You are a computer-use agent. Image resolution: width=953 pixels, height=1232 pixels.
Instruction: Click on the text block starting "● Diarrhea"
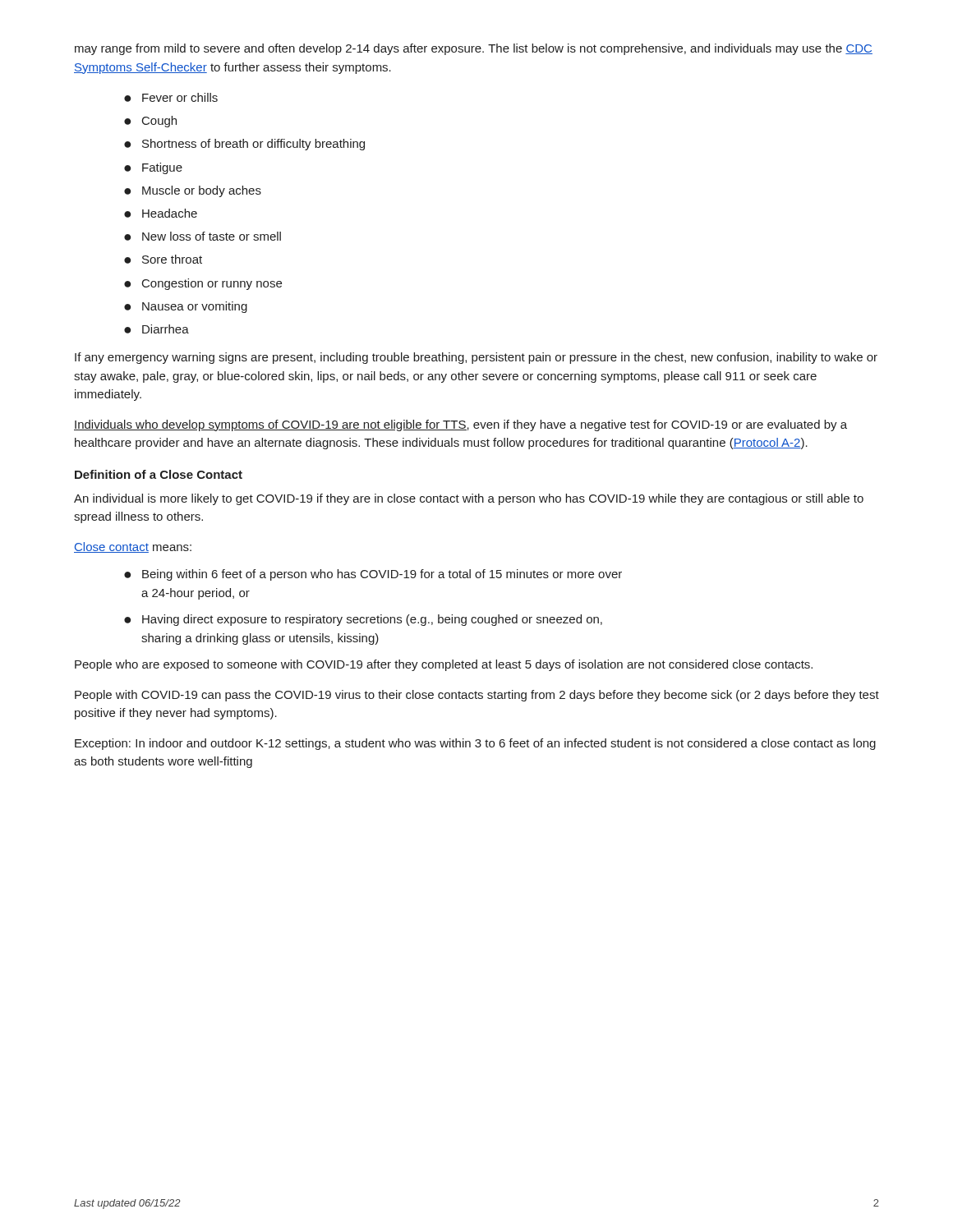(x=157, y=329)
